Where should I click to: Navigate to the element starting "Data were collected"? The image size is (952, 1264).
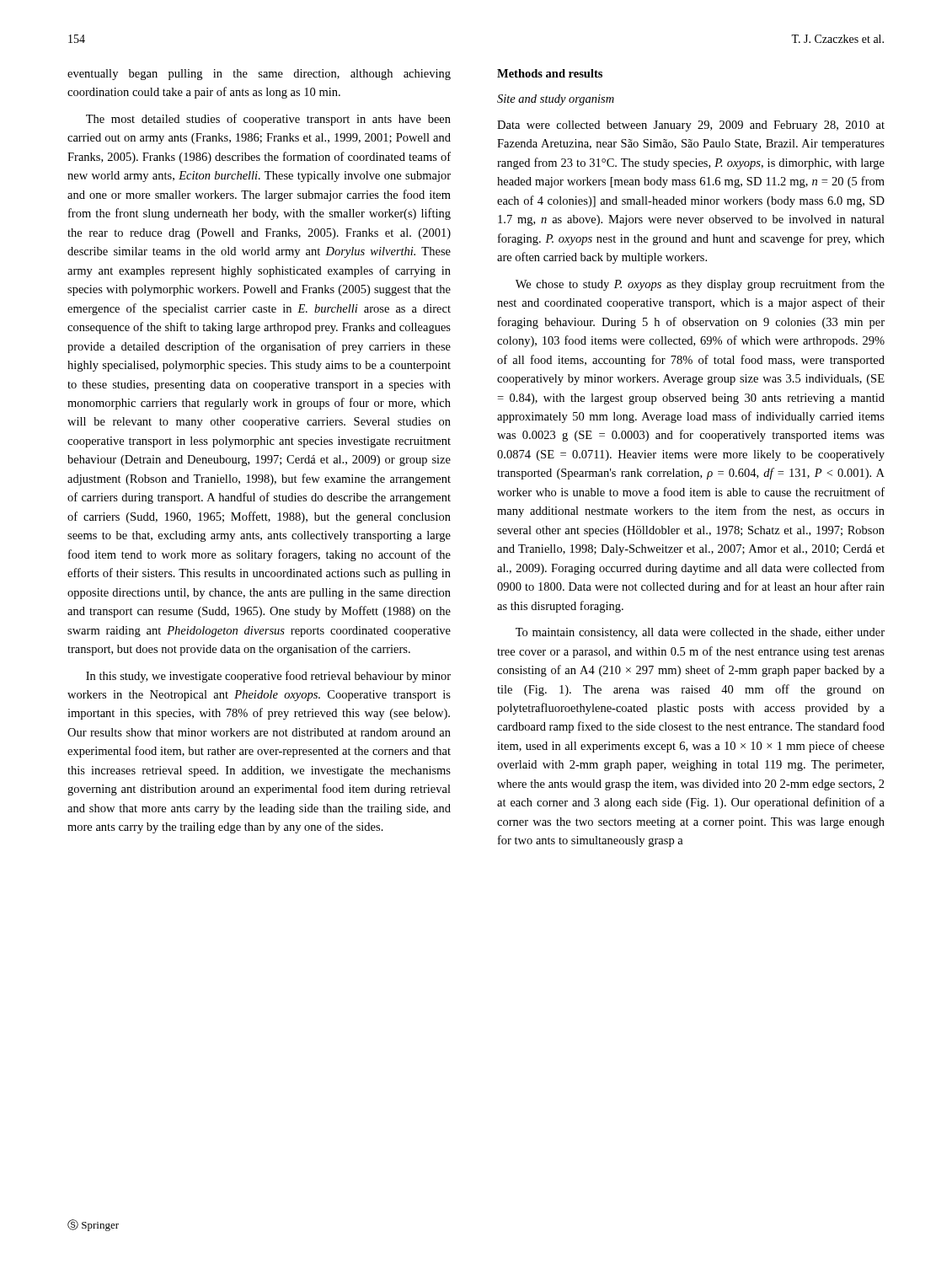[691, 483]
